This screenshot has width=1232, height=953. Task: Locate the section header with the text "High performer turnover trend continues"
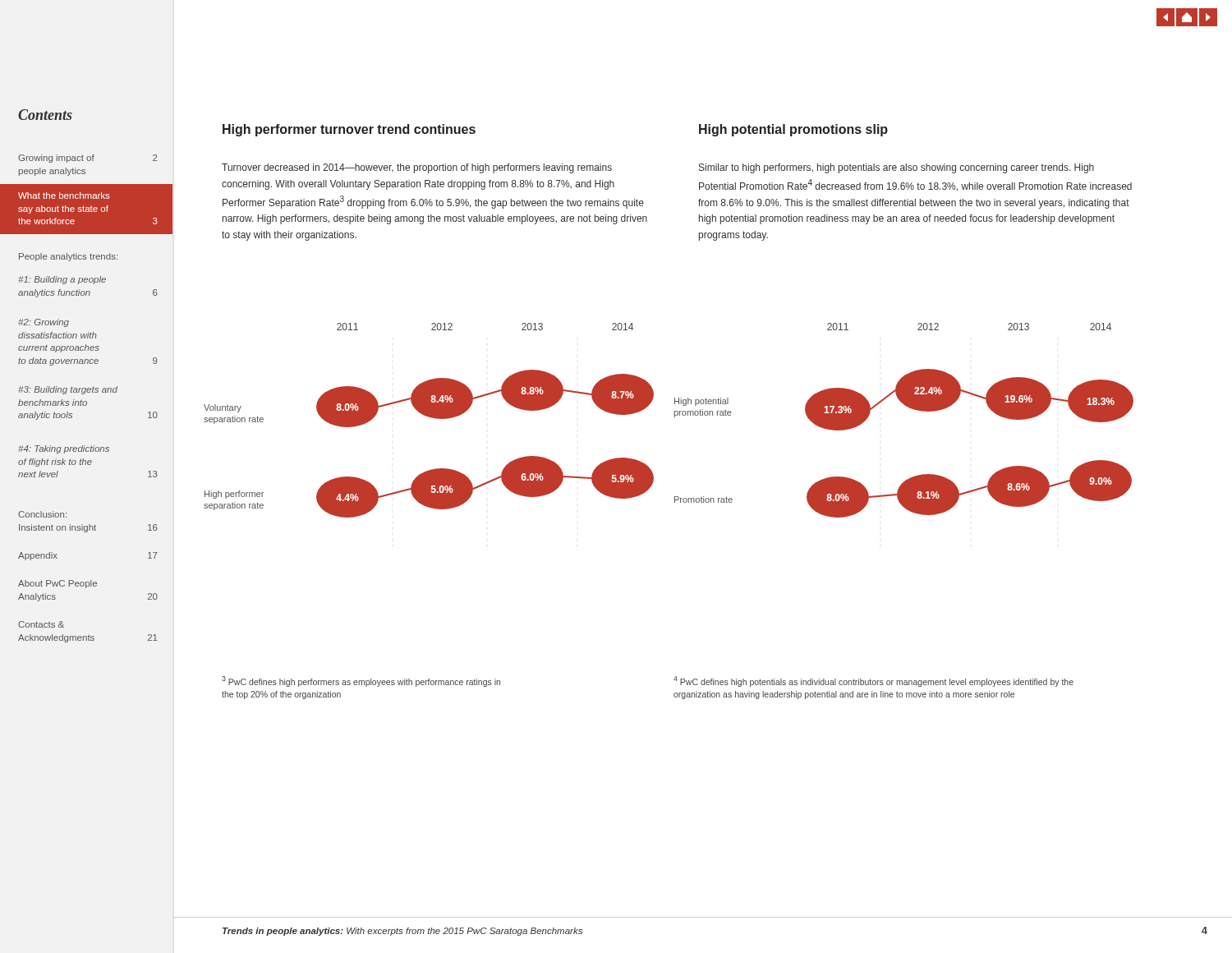click(349, 129)
